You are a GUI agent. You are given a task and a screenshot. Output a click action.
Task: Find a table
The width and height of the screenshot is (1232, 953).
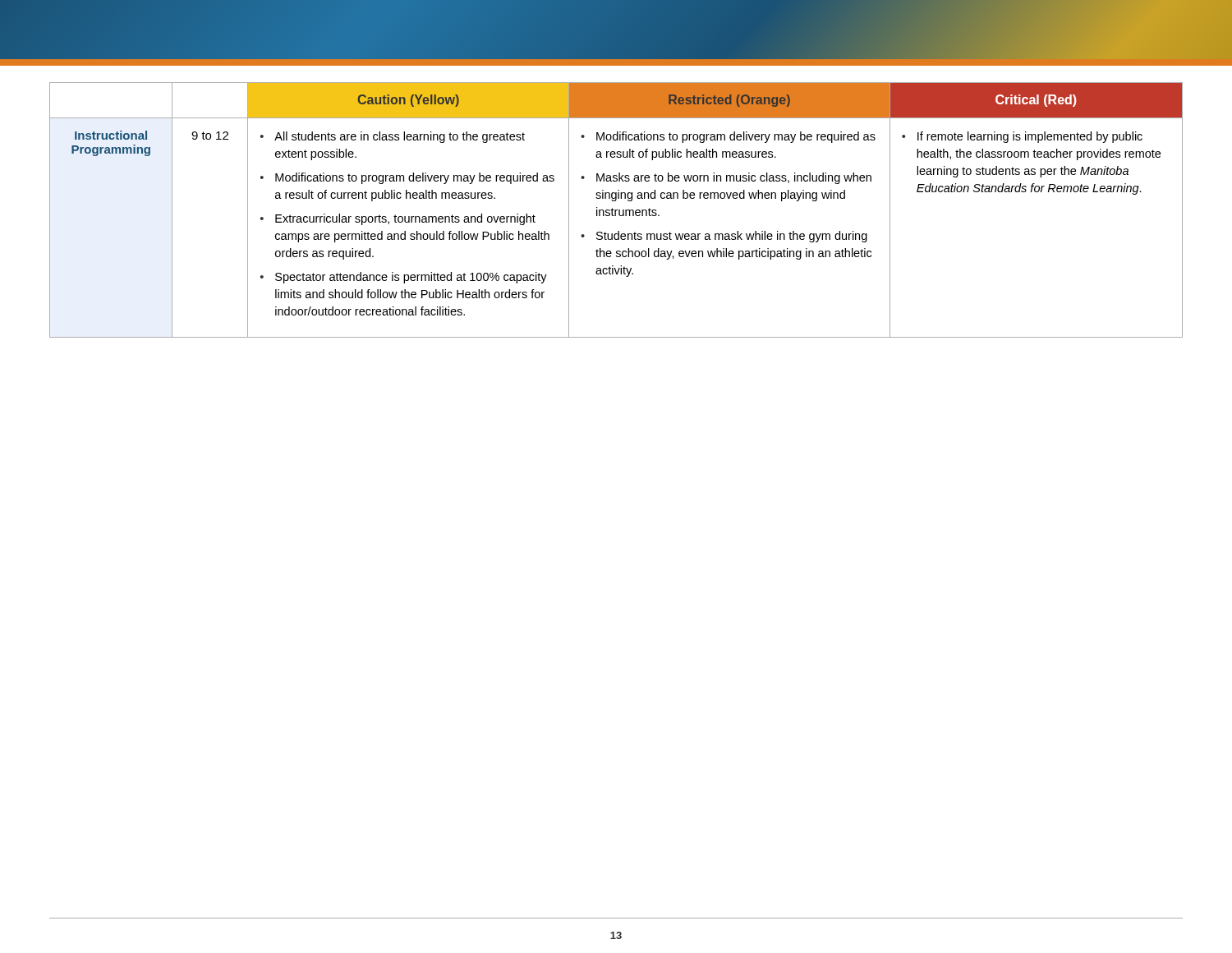616,210
